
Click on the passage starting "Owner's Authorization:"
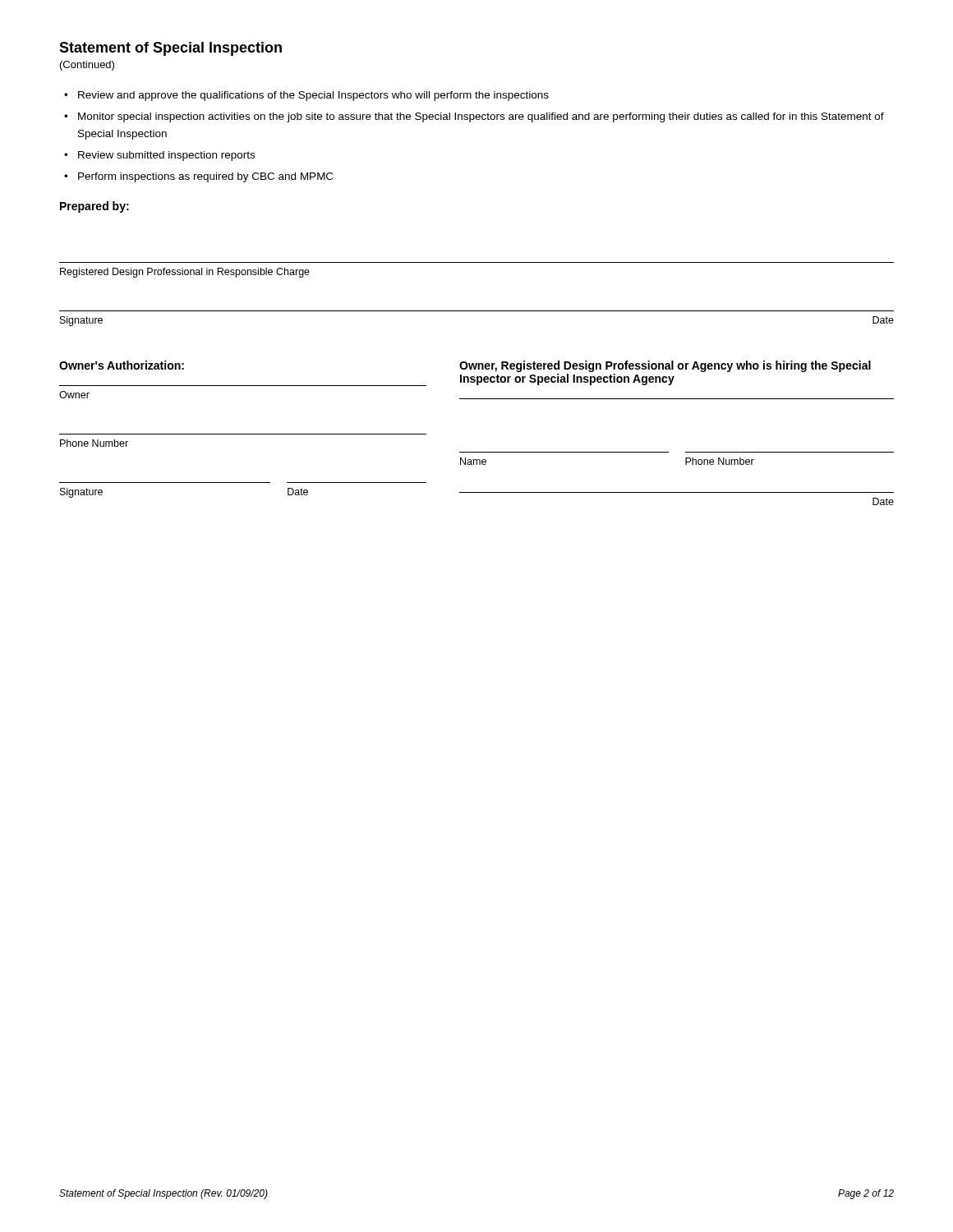pos(122,366)
